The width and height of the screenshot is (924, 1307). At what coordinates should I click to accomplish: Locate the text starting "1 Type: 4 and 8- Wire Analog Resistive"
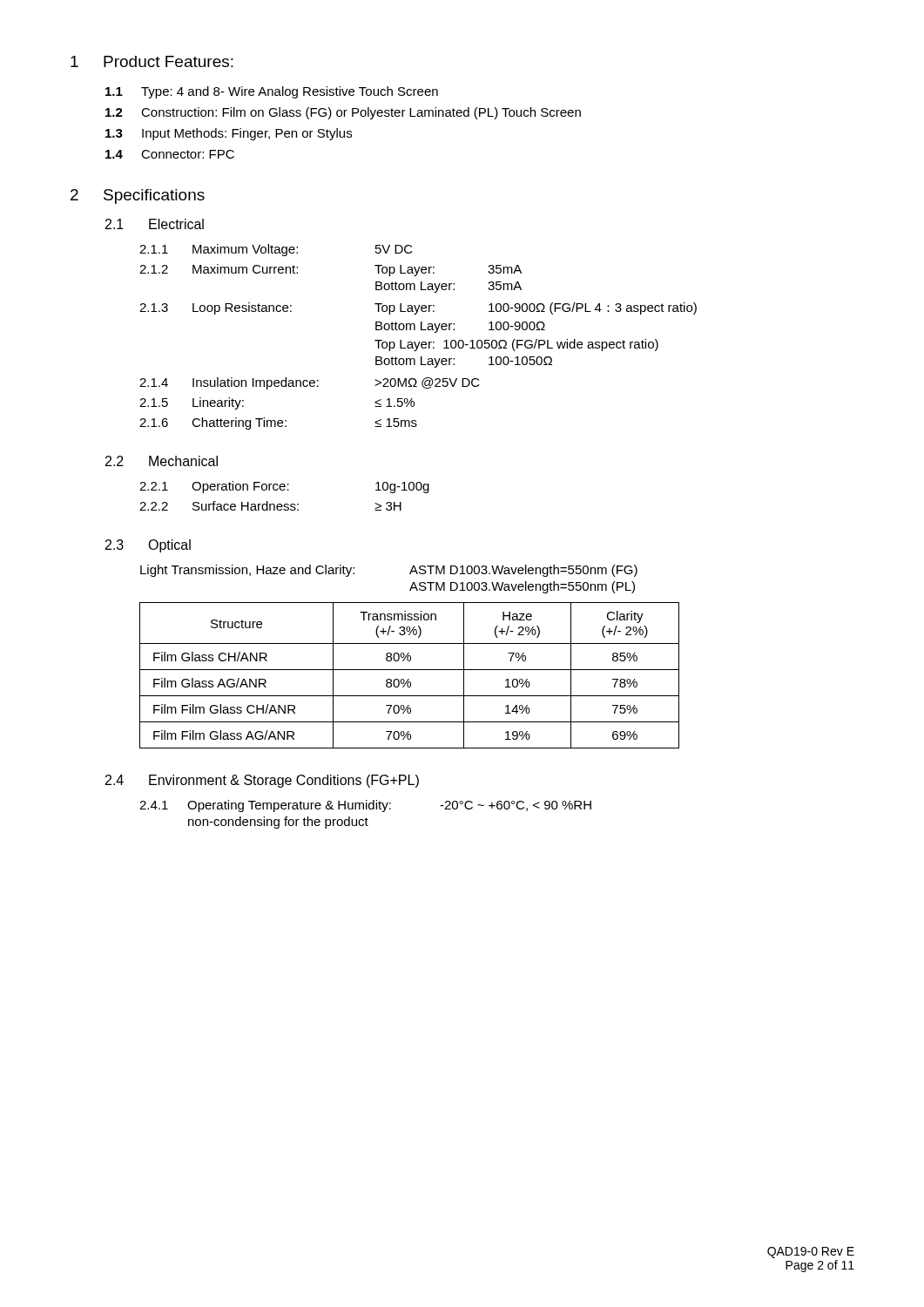click(272, 91)
